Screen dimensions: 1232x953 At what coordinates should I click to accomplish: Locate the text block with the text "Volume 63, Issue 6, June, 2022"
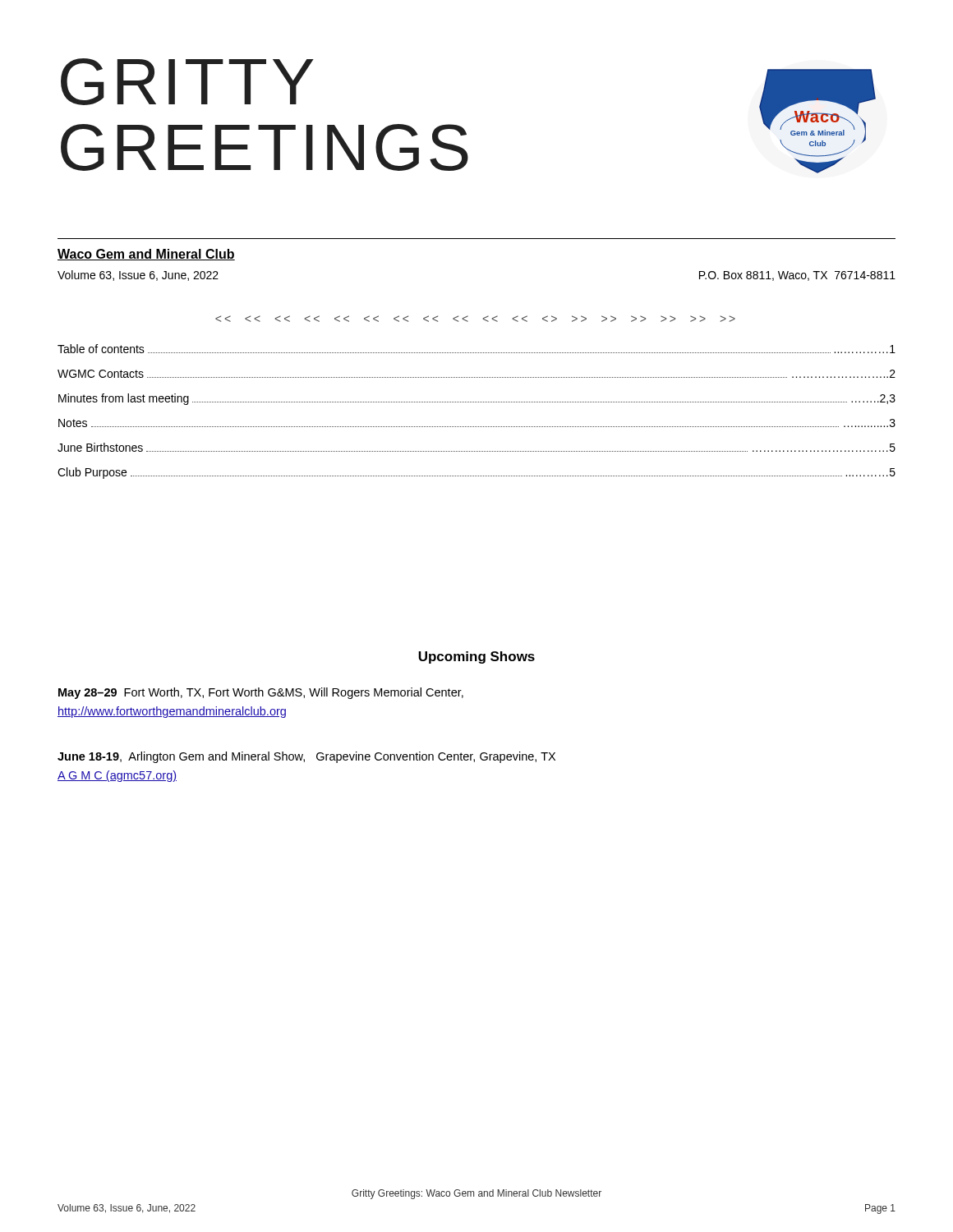tap(143, 276)
